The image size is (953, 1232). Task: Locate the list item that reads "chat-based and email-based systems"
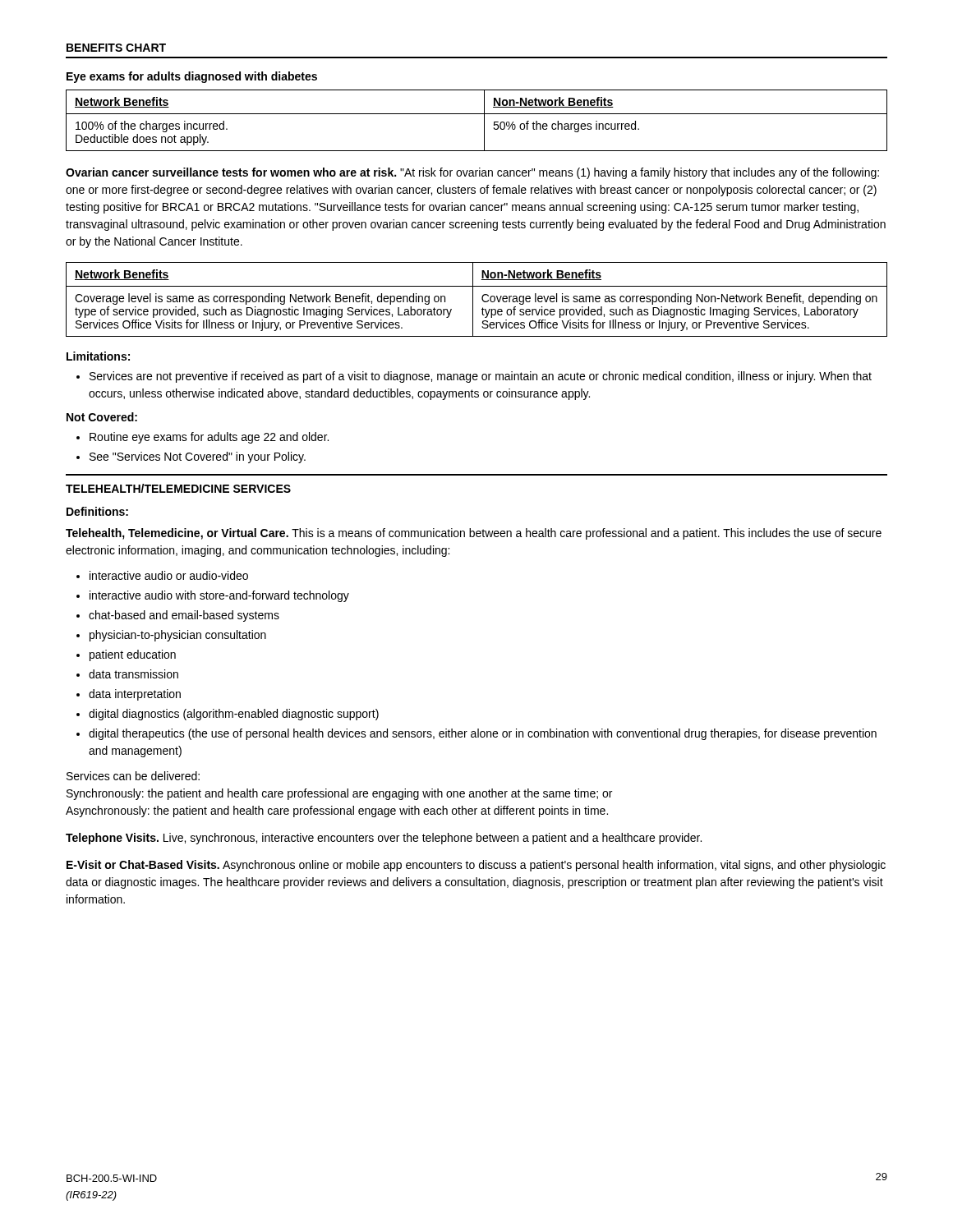184,615
